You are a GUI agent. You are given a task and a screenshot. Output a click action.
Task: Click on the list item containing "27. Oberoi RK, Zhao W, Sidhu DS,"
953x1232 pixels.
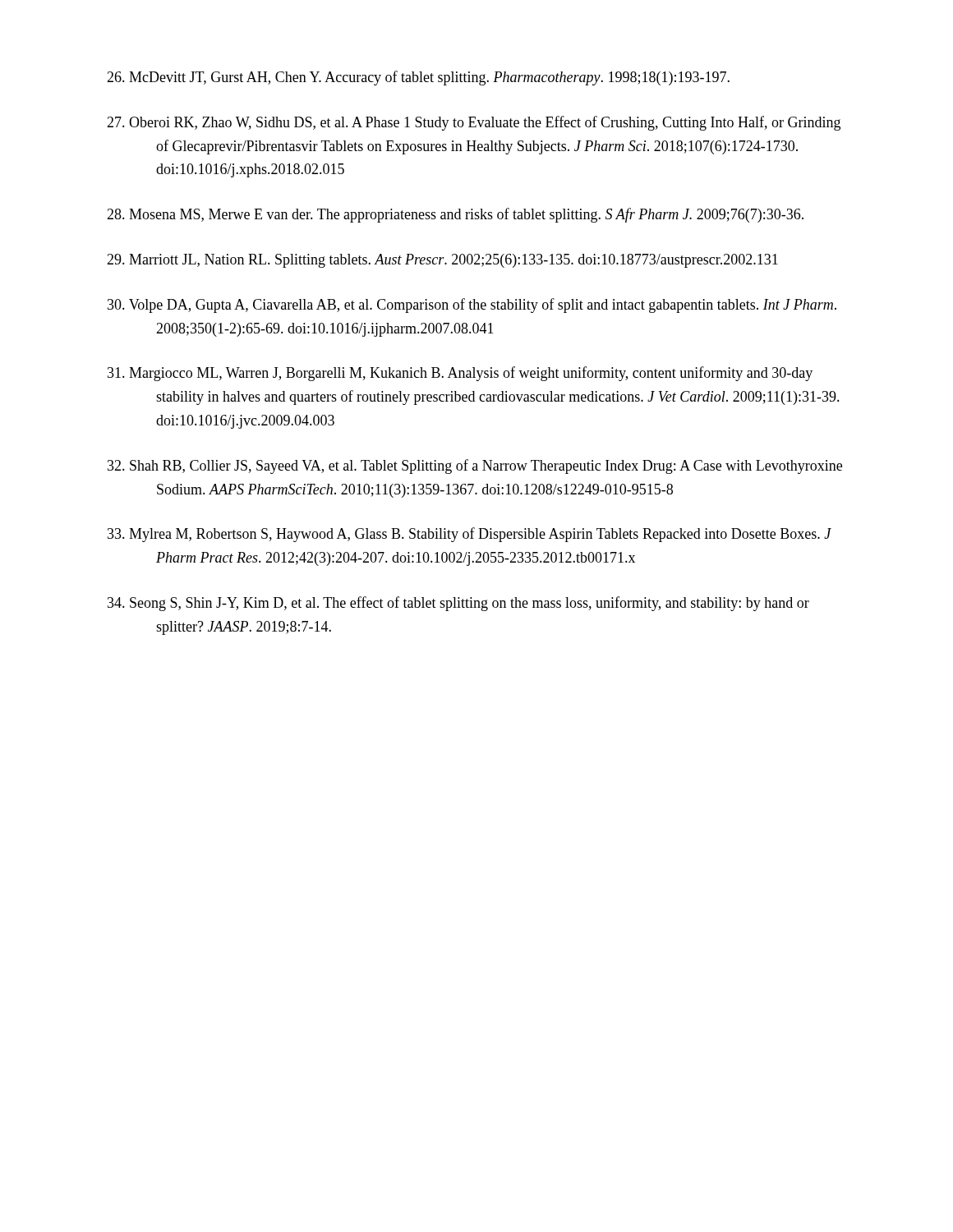point(474,146)
